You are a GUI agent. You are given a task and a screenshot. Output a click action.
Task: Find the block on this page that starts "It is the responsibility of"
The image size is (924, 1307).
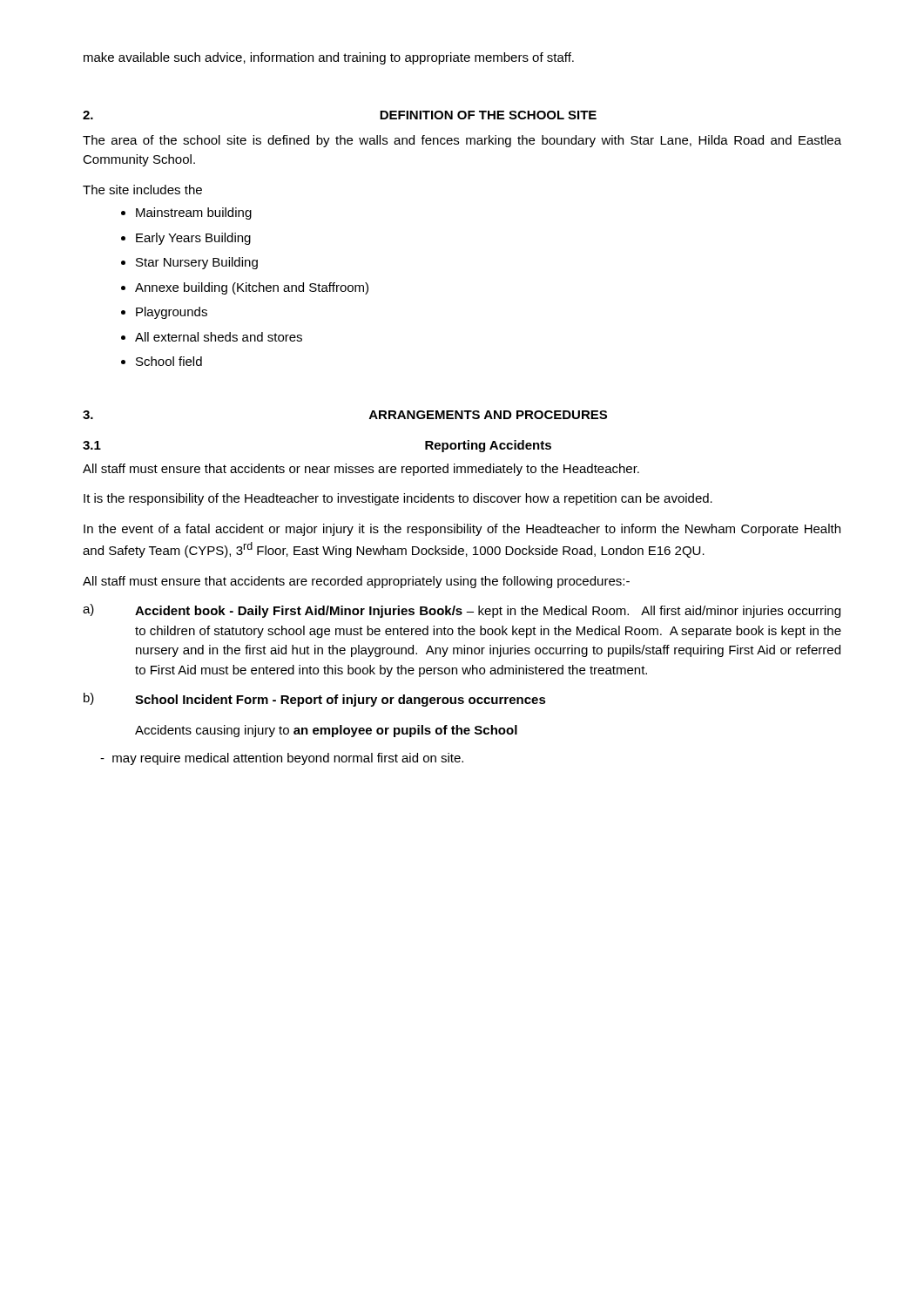click(398, 498)
